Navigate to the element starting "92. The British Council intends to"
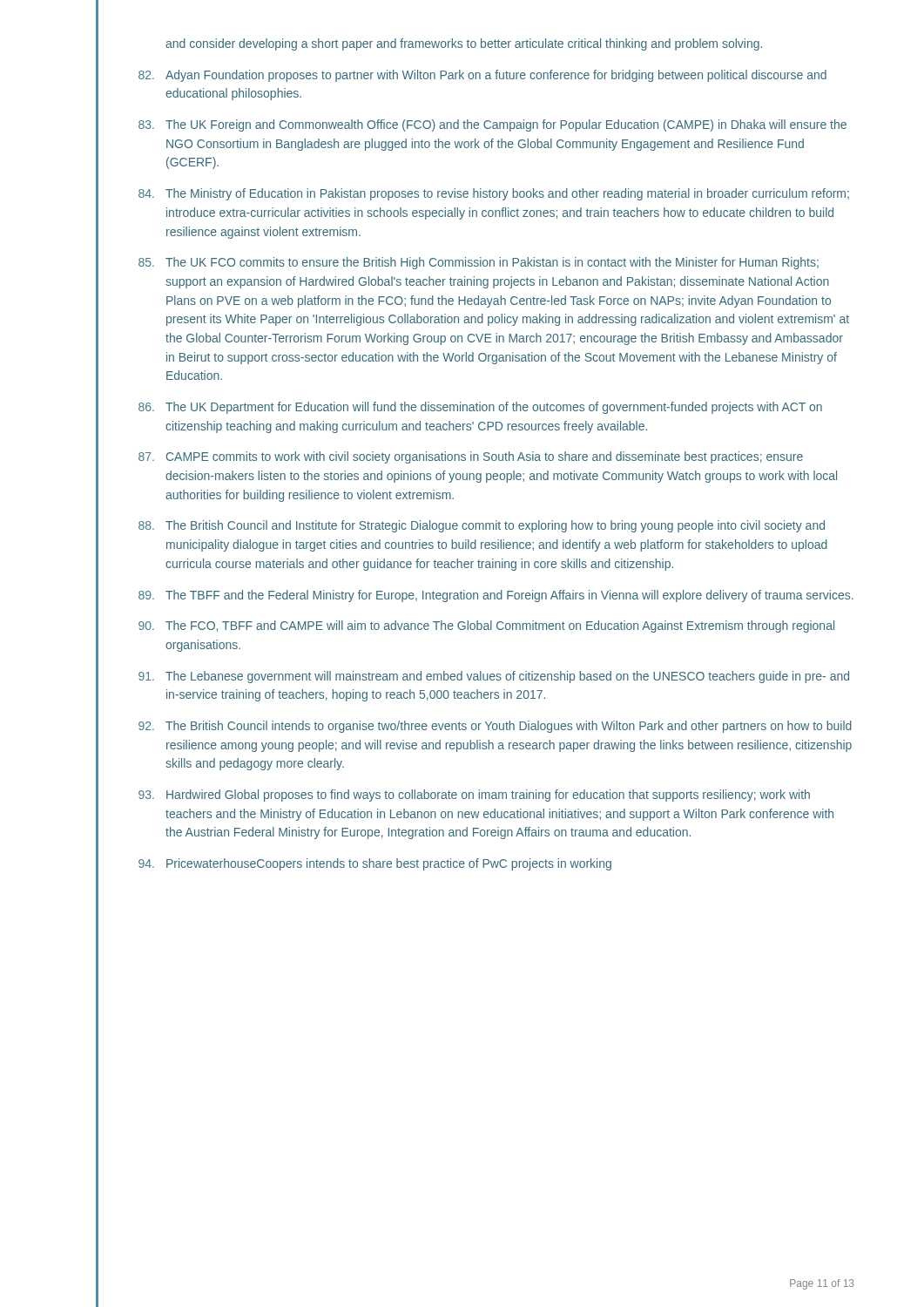 (x=484, y=745)
